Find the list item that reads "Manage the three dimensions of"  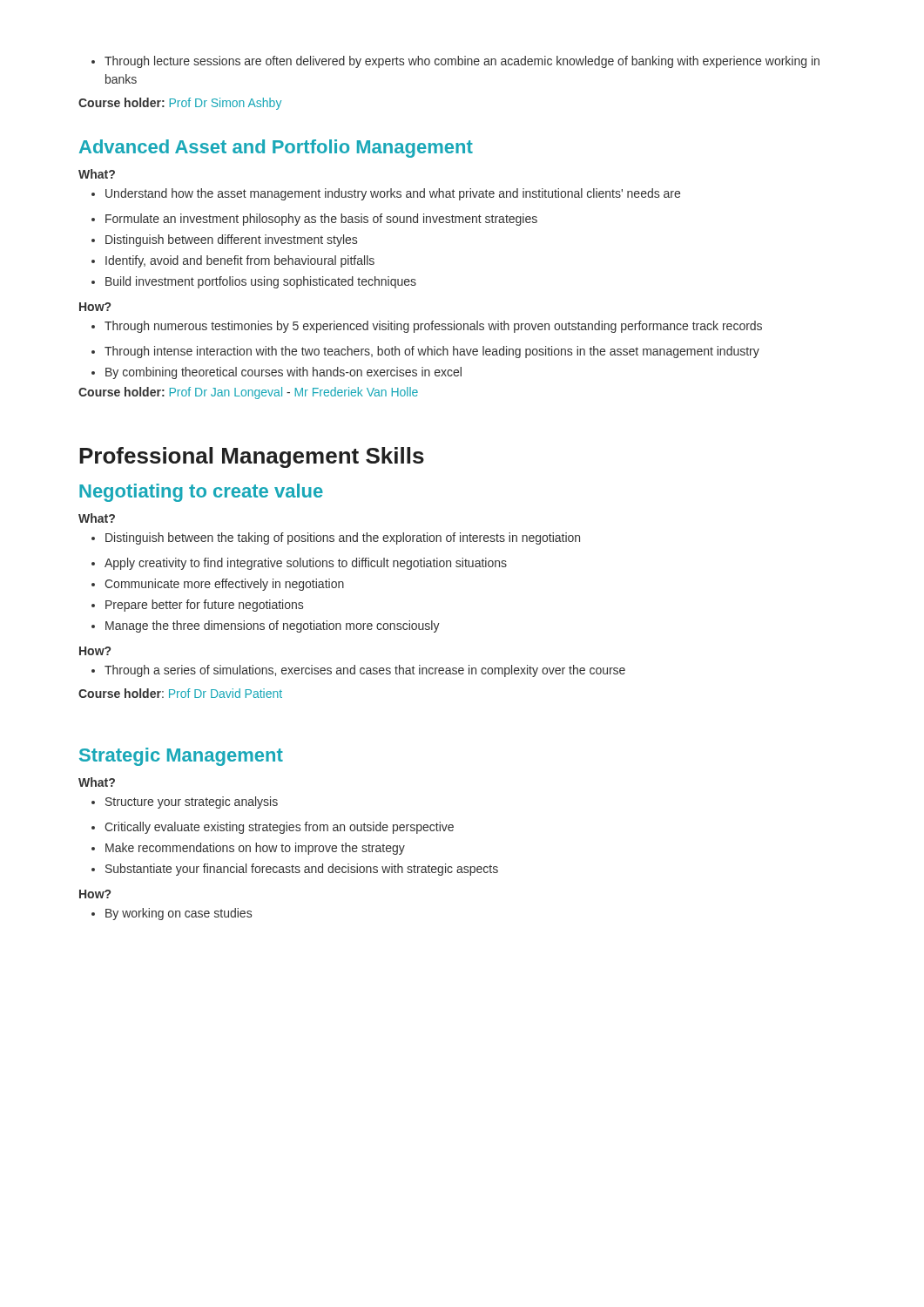point(266,626)
